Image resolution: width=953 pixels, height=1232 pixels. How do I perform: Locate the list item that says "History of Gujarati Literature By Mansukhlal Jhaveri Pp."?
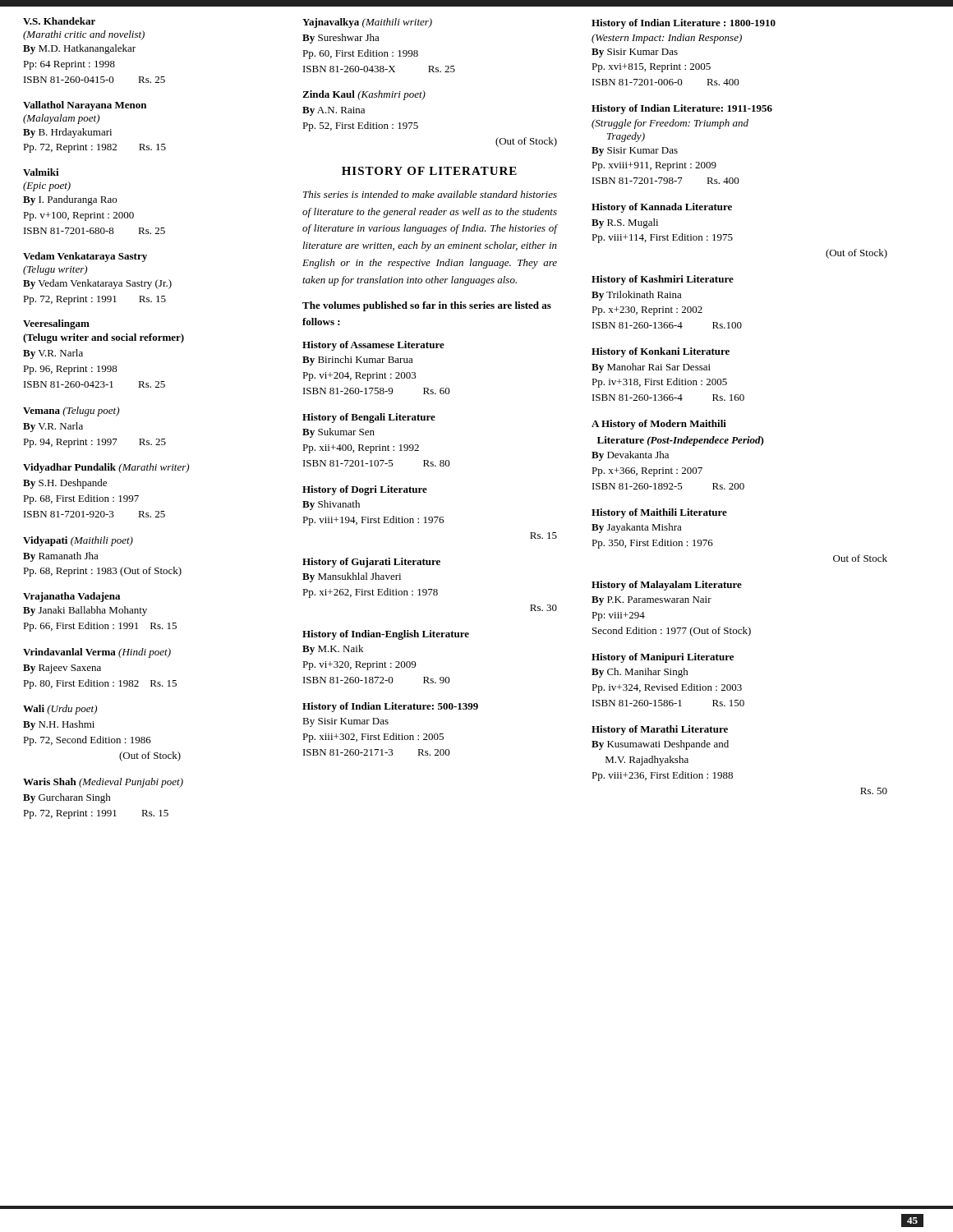pyautogui.click(x=430, y=585)
